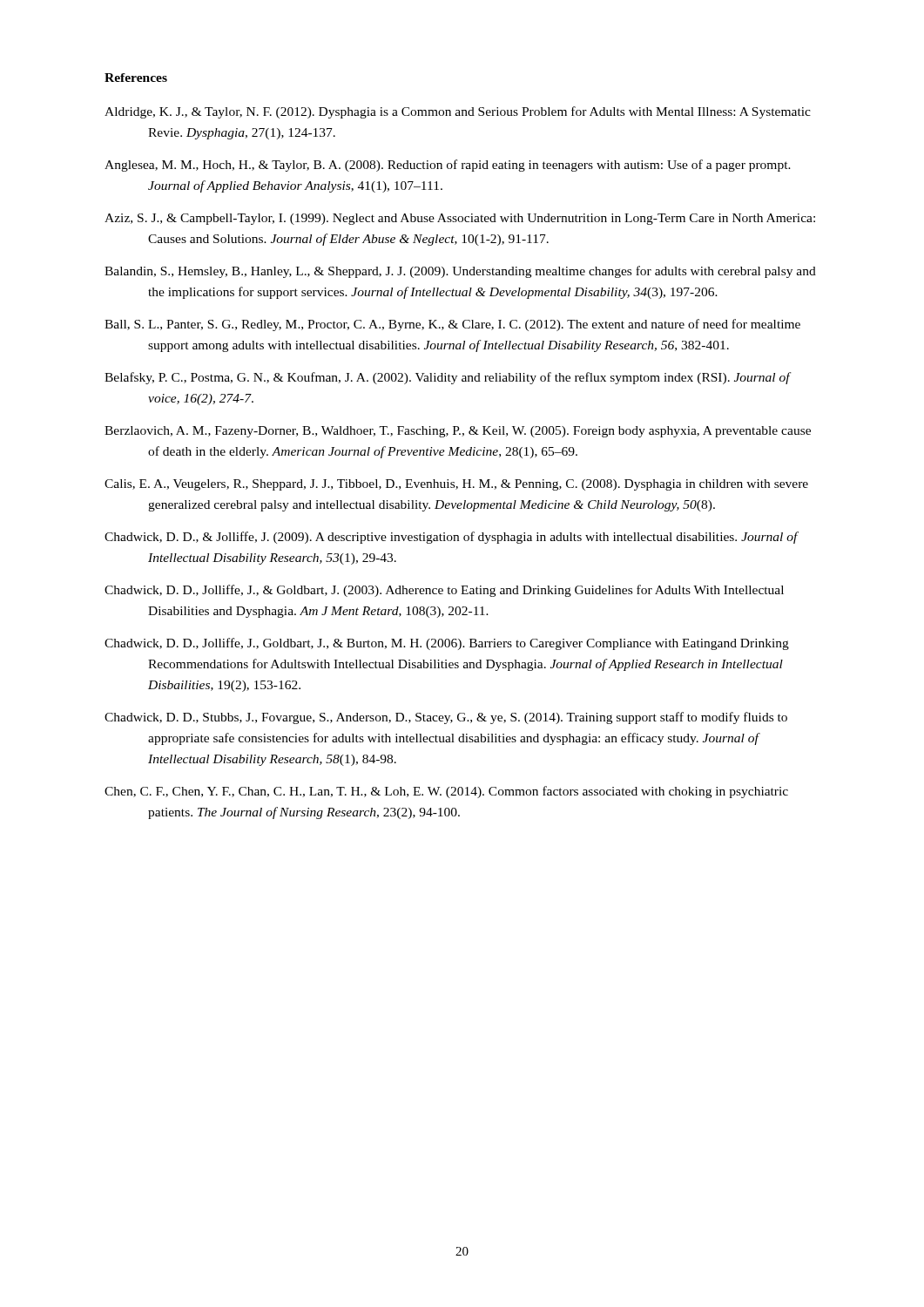Image resolution: width=924 pixels, height=1307 pixels.
Task: Find the text starting "Aldridge, K. J., & Taylor, N. F."
Action: [458, 122]
